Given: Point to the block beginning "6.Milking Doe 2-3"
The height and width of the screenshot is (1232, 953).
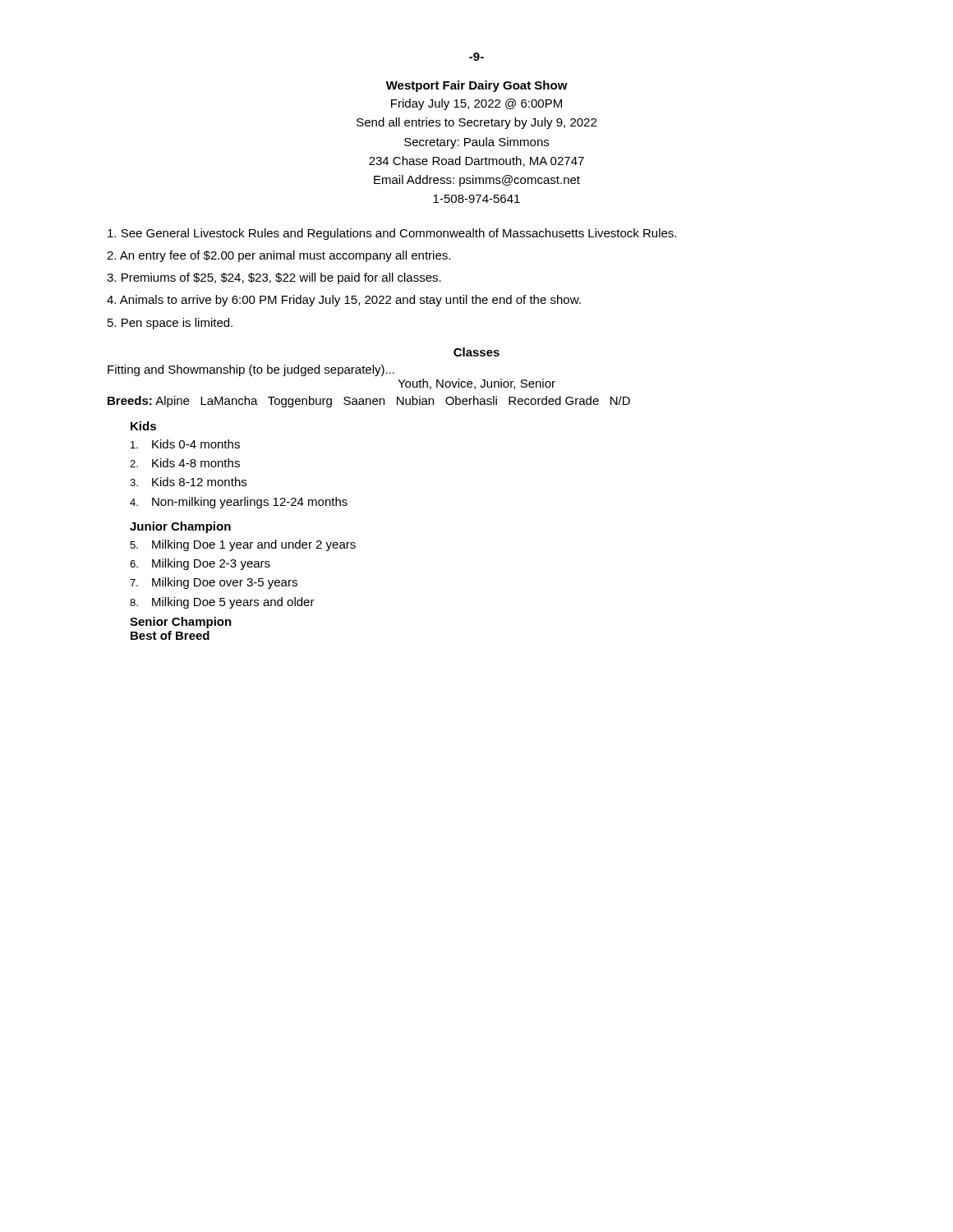Looking at the screenshot, I should pos(200,563).
